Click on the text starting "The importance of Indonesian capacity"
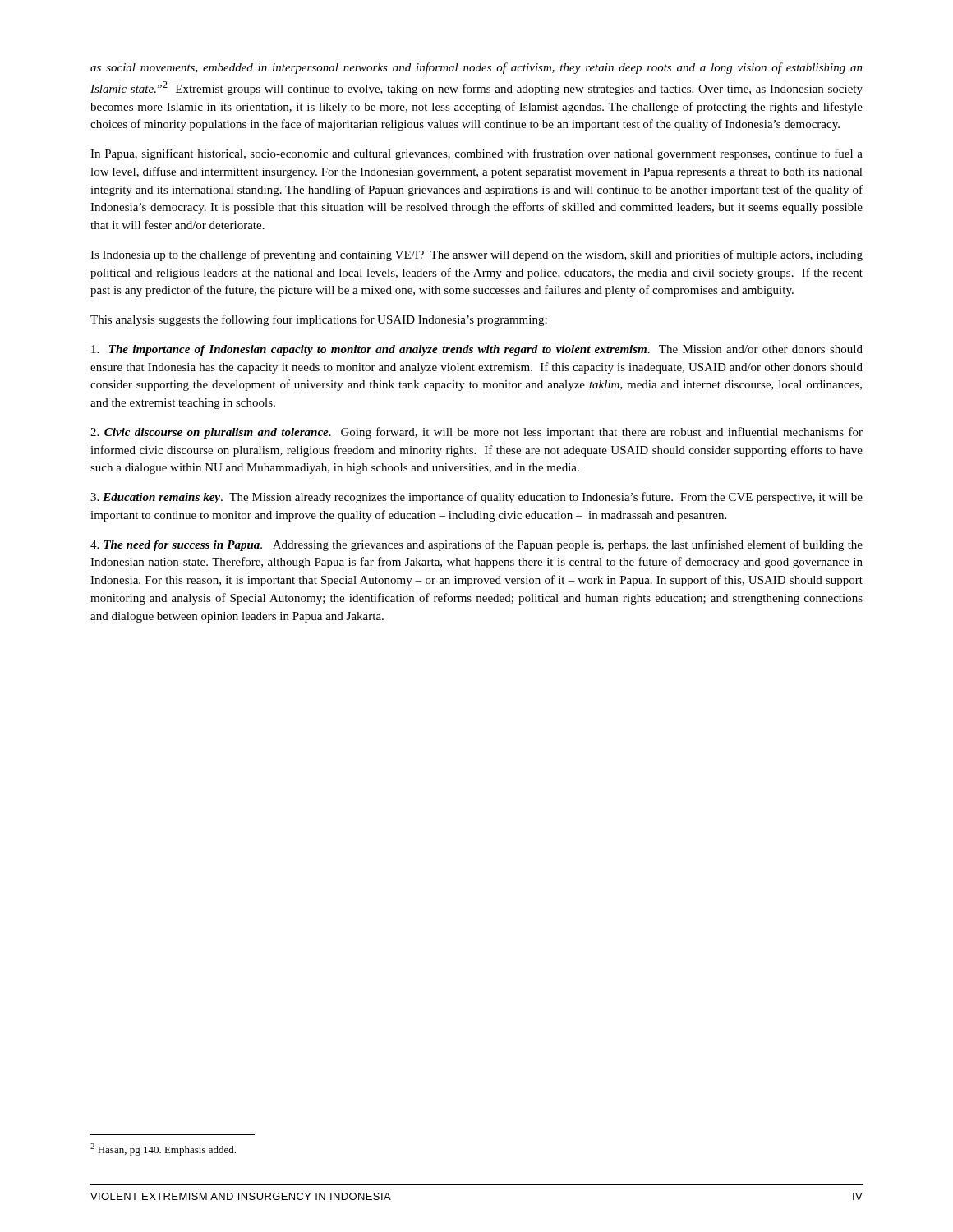 pos(476,376)
